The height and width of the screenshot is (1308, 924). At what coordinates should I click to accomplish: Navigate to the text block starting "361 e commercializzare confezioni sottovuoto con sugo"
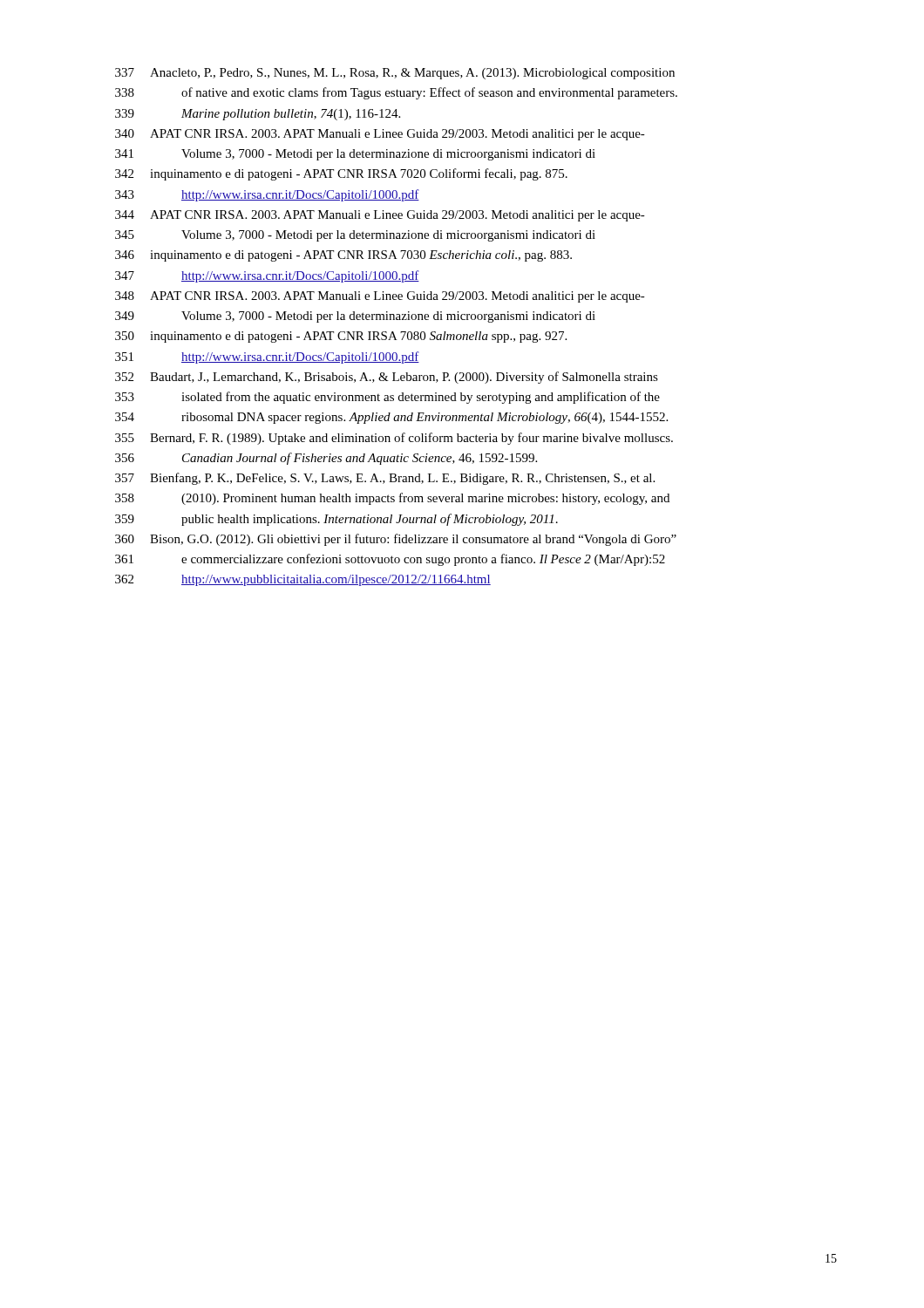pos(462,559)
